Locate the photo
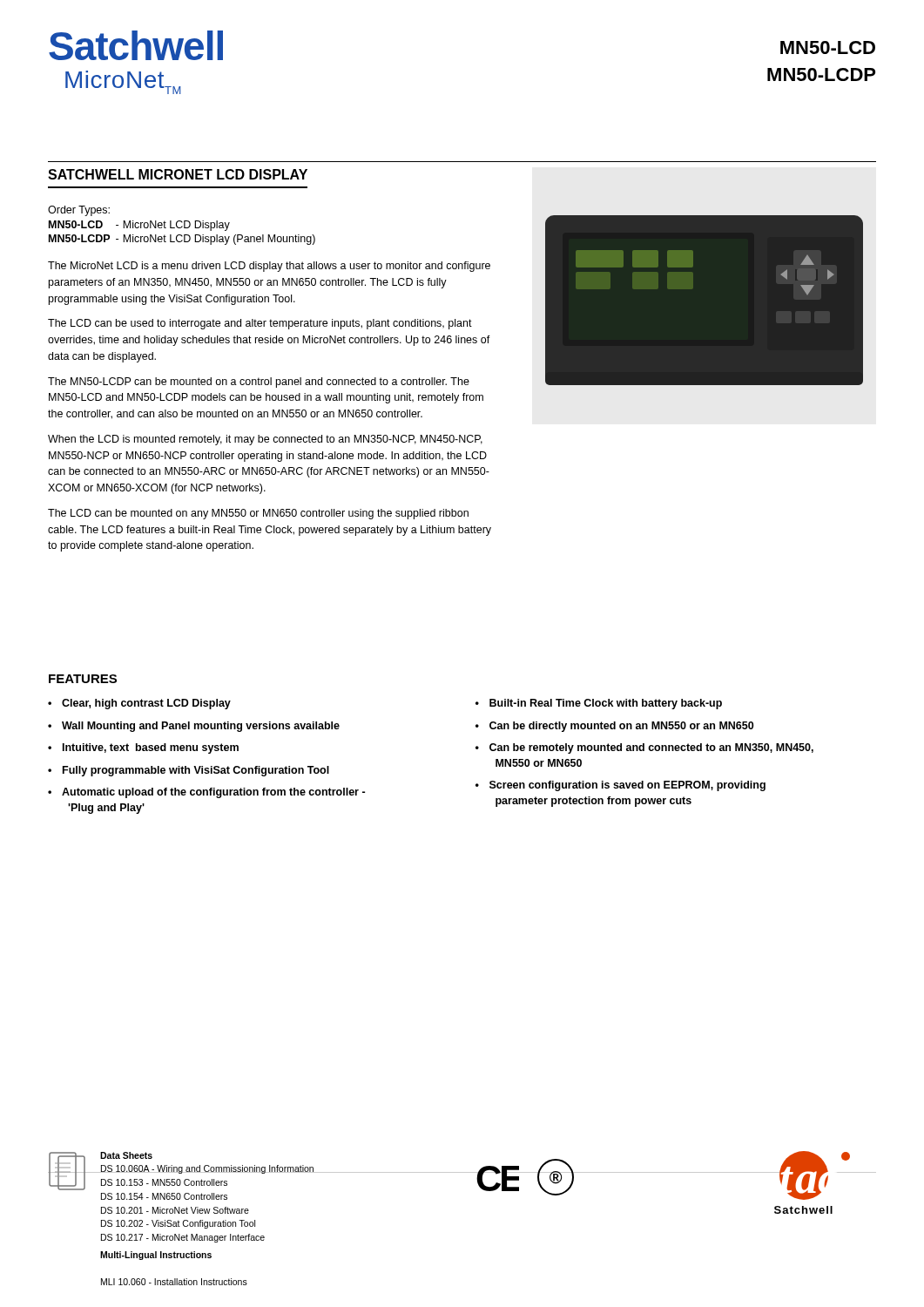 tap(704, 296)
